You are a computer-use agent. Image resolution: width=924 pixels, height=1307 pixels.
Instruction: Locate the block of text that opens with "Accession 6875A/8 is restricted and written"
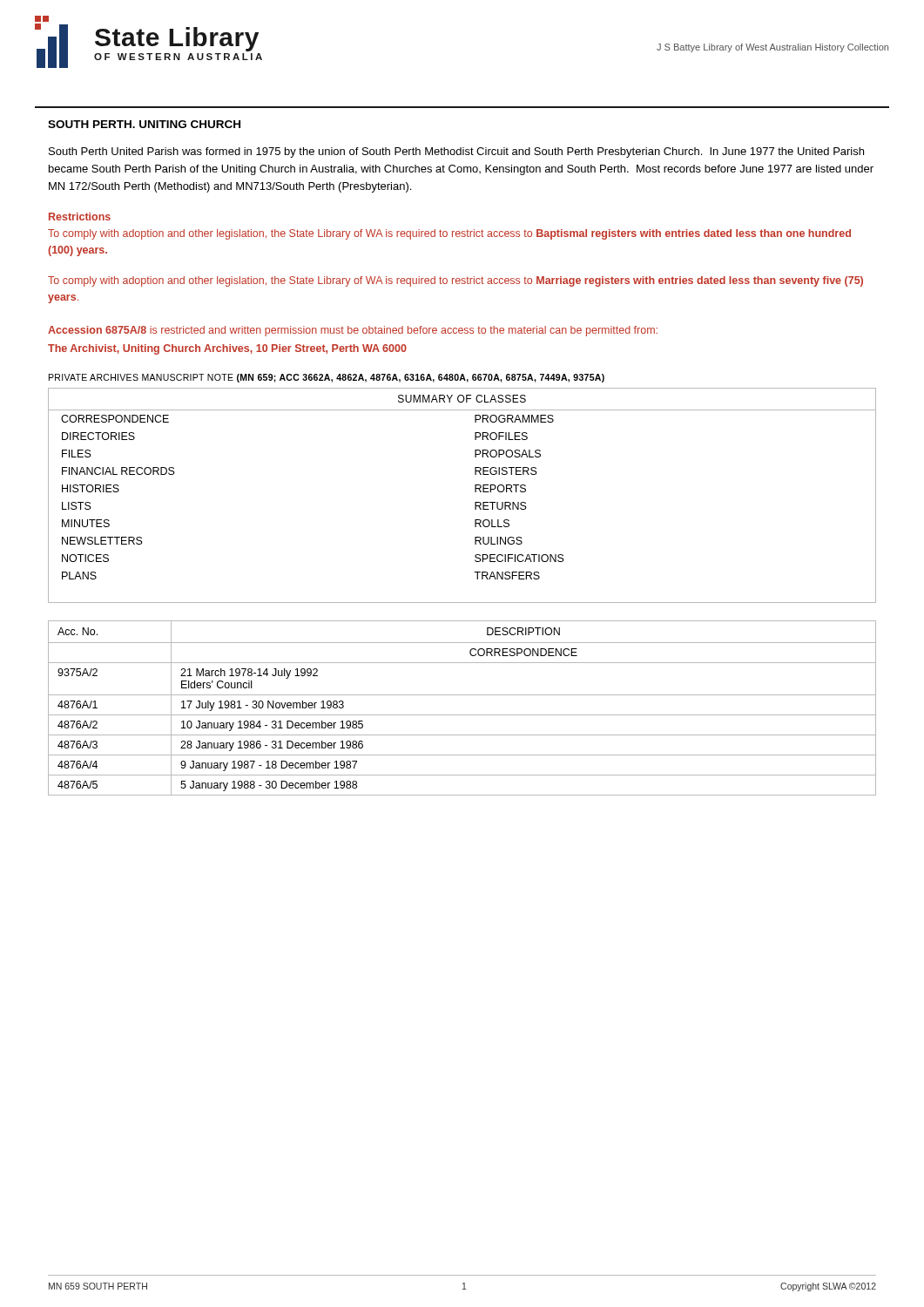[x=462, y=338]
